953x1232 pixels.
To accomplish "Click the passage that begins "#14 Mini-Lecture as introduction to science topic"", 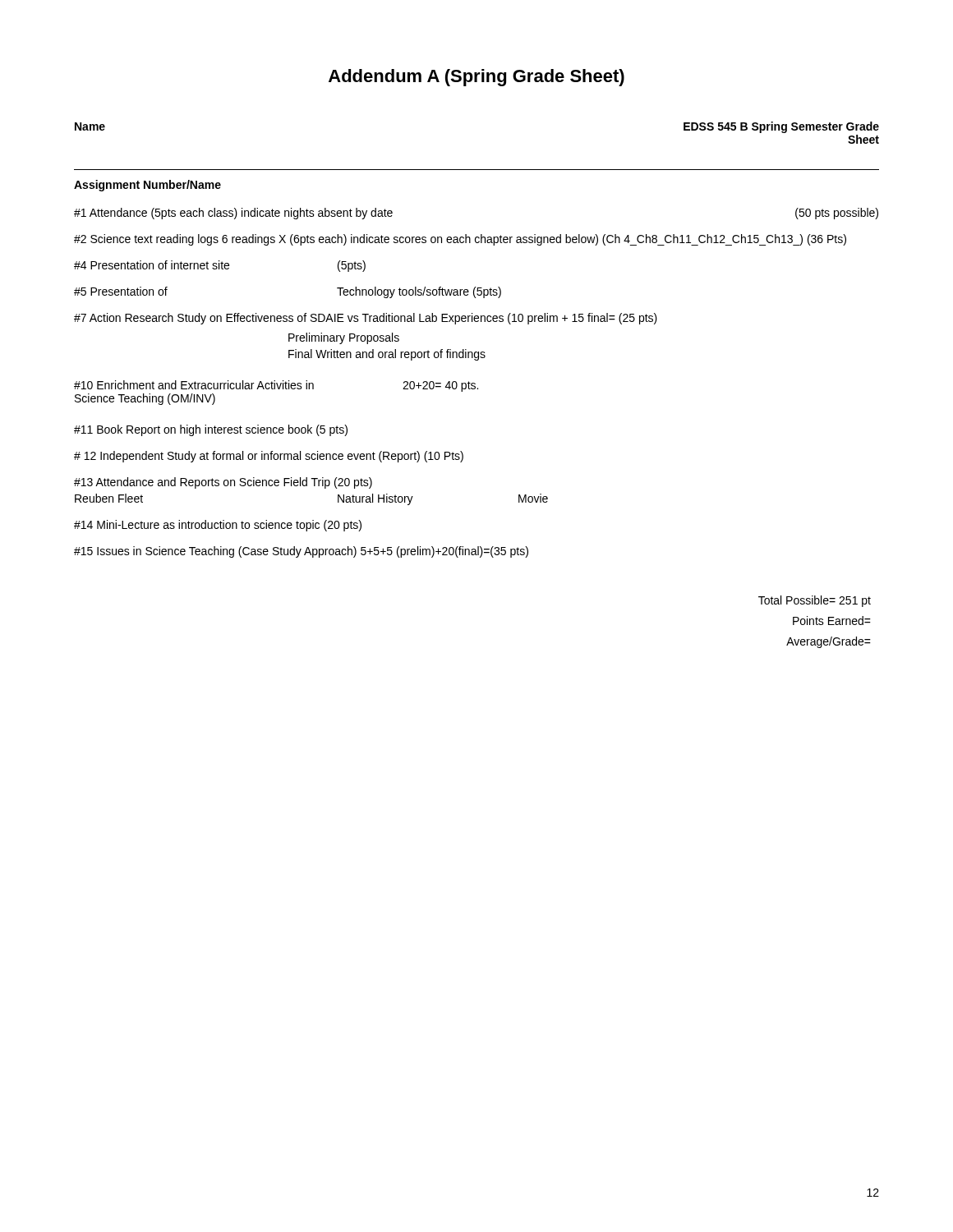I will pos(218,525).
